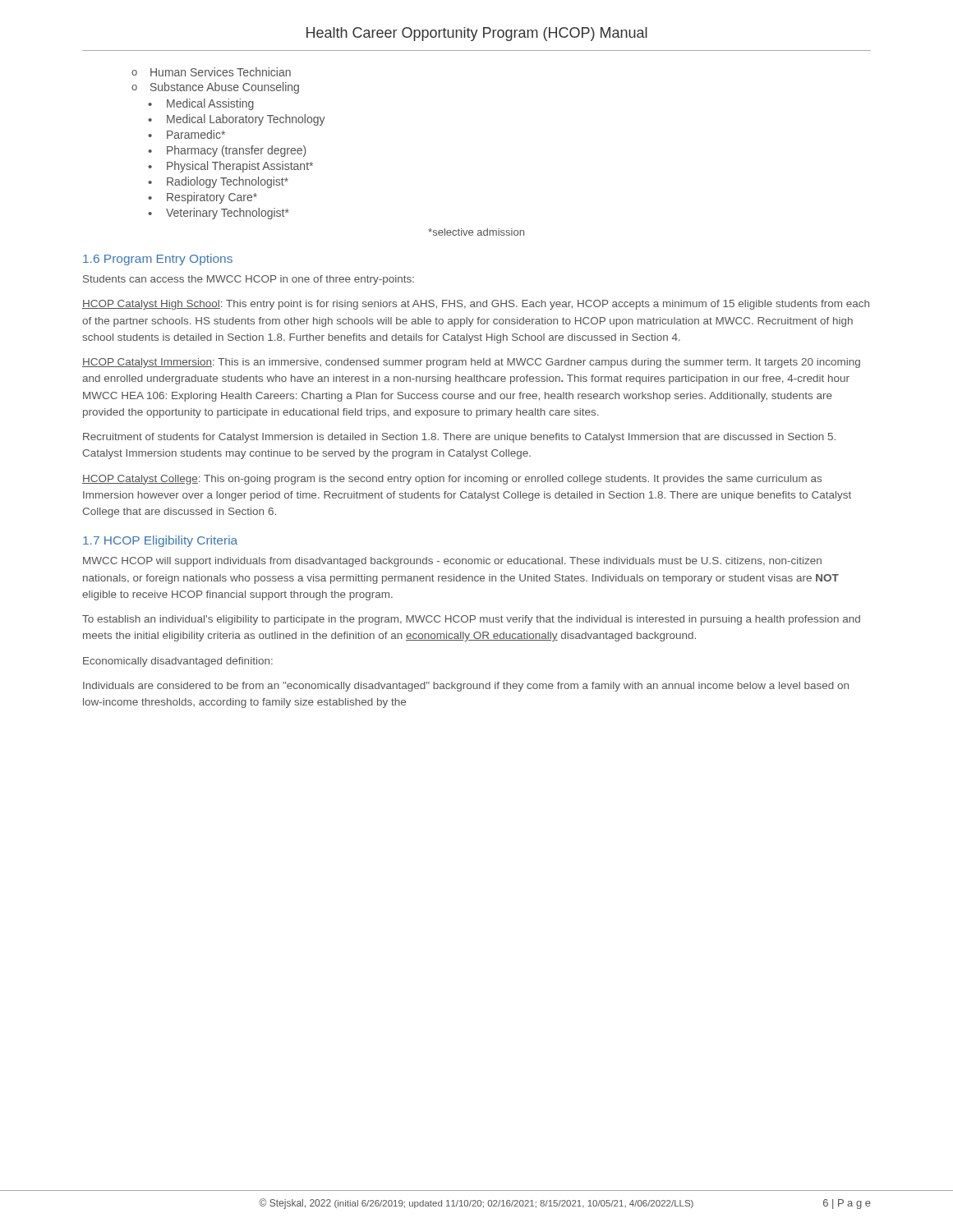
Task: Navigate to the block starting "Substance Abuse Counseling"
Action: pyautogui.click(x=225, y=87)
